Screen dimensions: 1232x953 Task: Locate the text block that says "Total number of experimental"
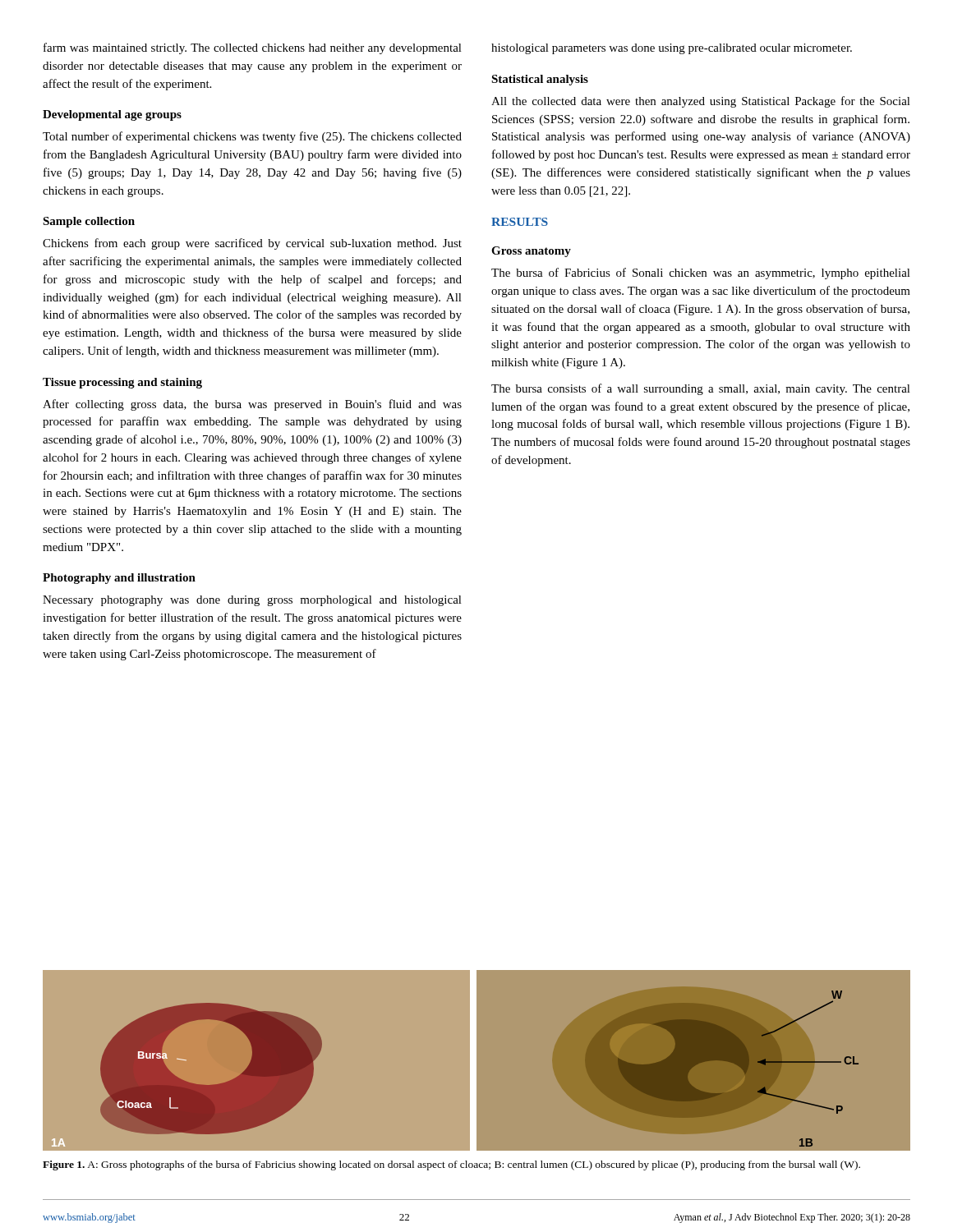252,164
